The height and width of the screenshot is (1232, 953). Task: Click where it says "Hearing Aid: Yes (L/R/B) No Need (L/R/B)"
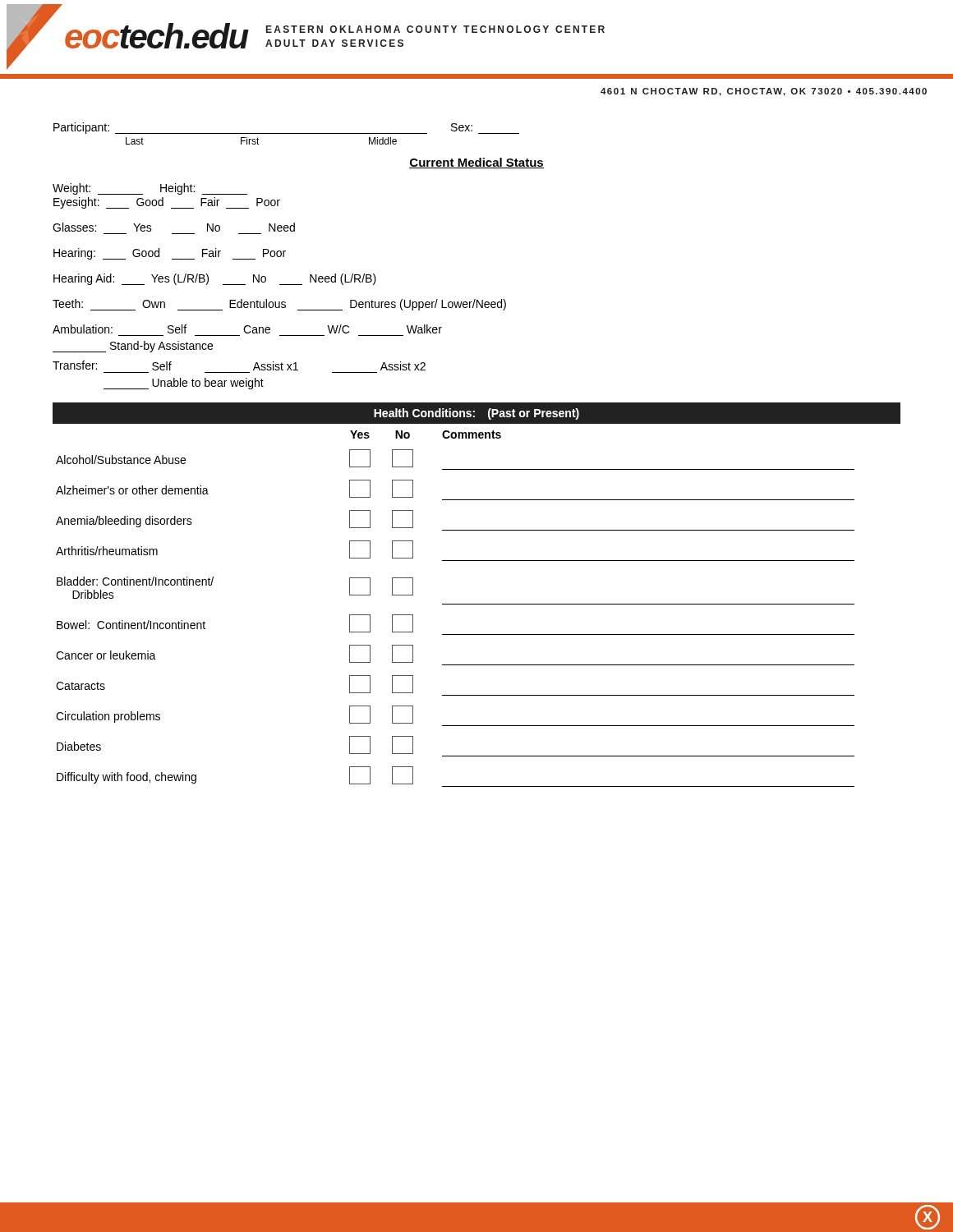[x=214, y=278]
